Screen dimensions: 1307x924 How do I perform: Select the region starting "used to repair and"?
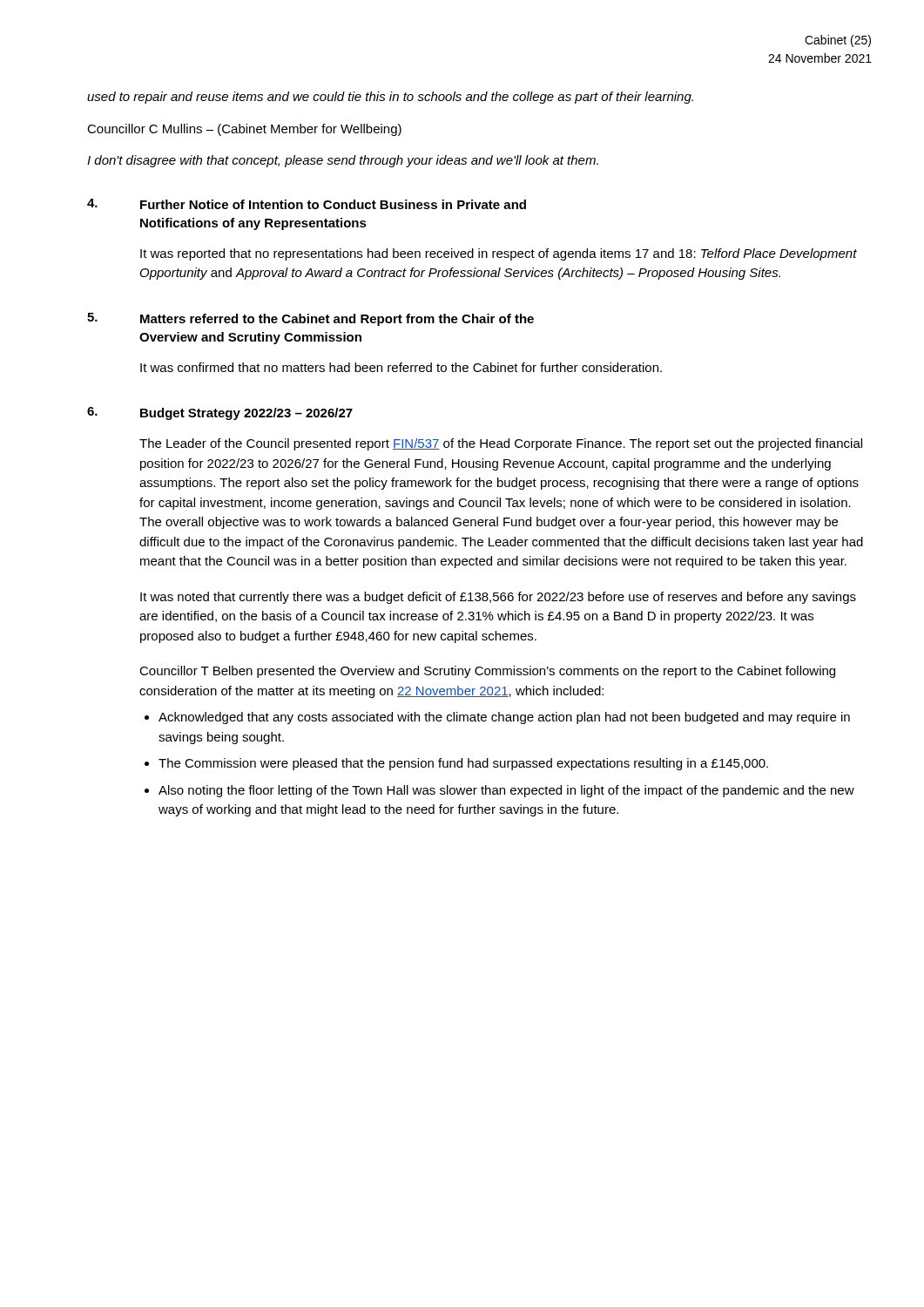tap(391, 96)
